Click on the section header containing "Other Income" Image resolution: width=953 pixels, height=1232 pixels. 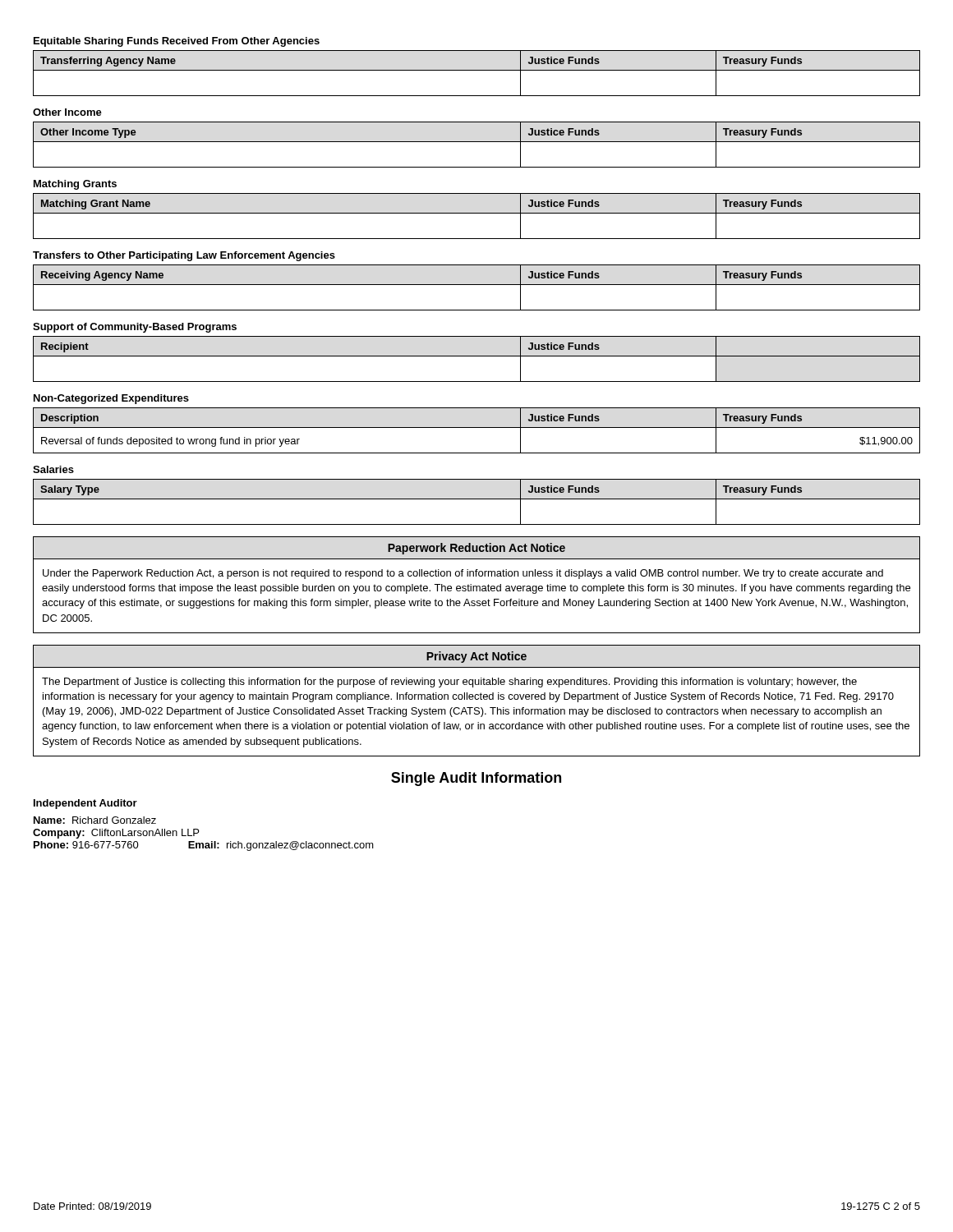67,112
